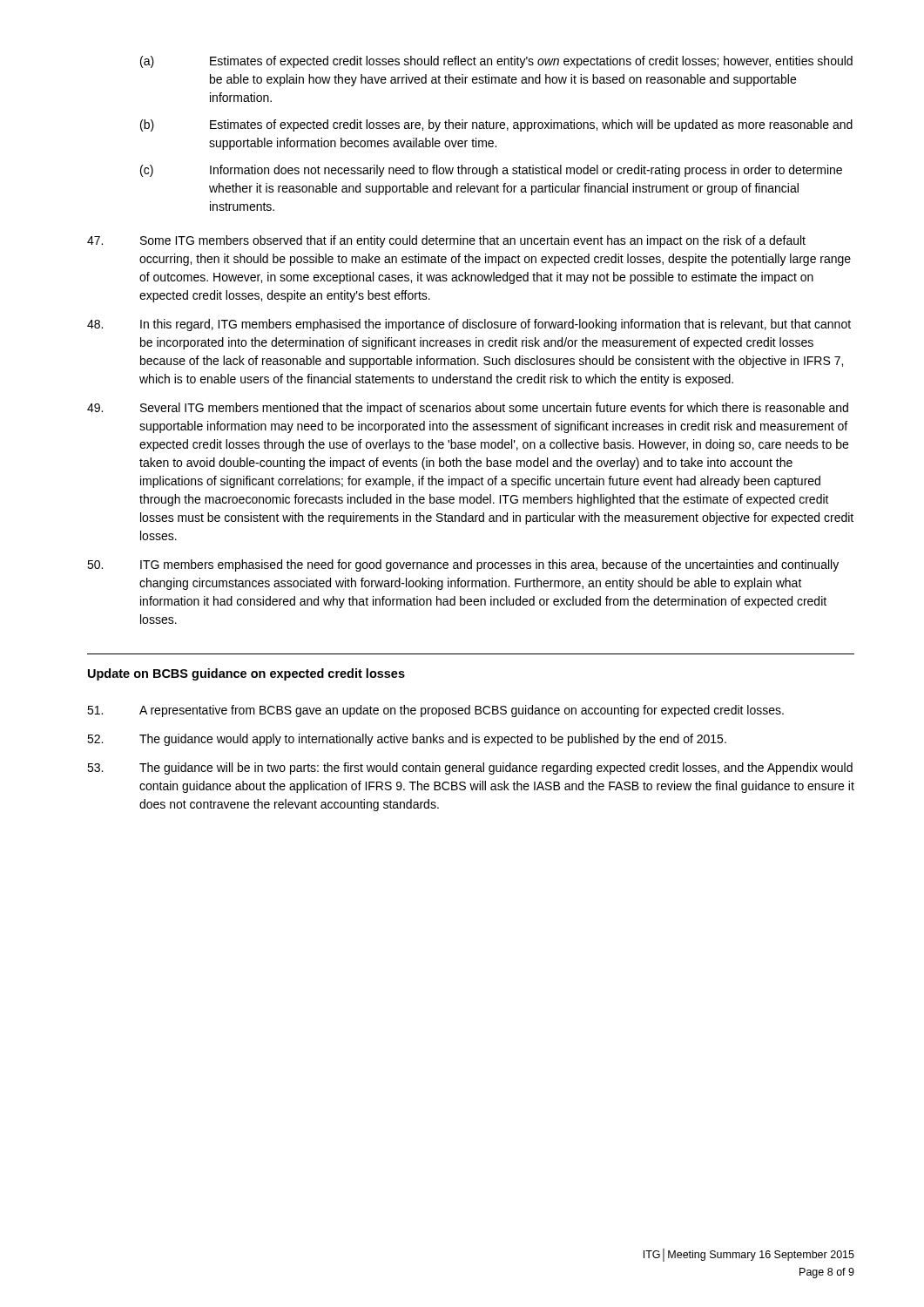This screenshot has width=924, height=1307.
Task: Point to the block beginning "In this regard,"
Action: click(471, 352)
